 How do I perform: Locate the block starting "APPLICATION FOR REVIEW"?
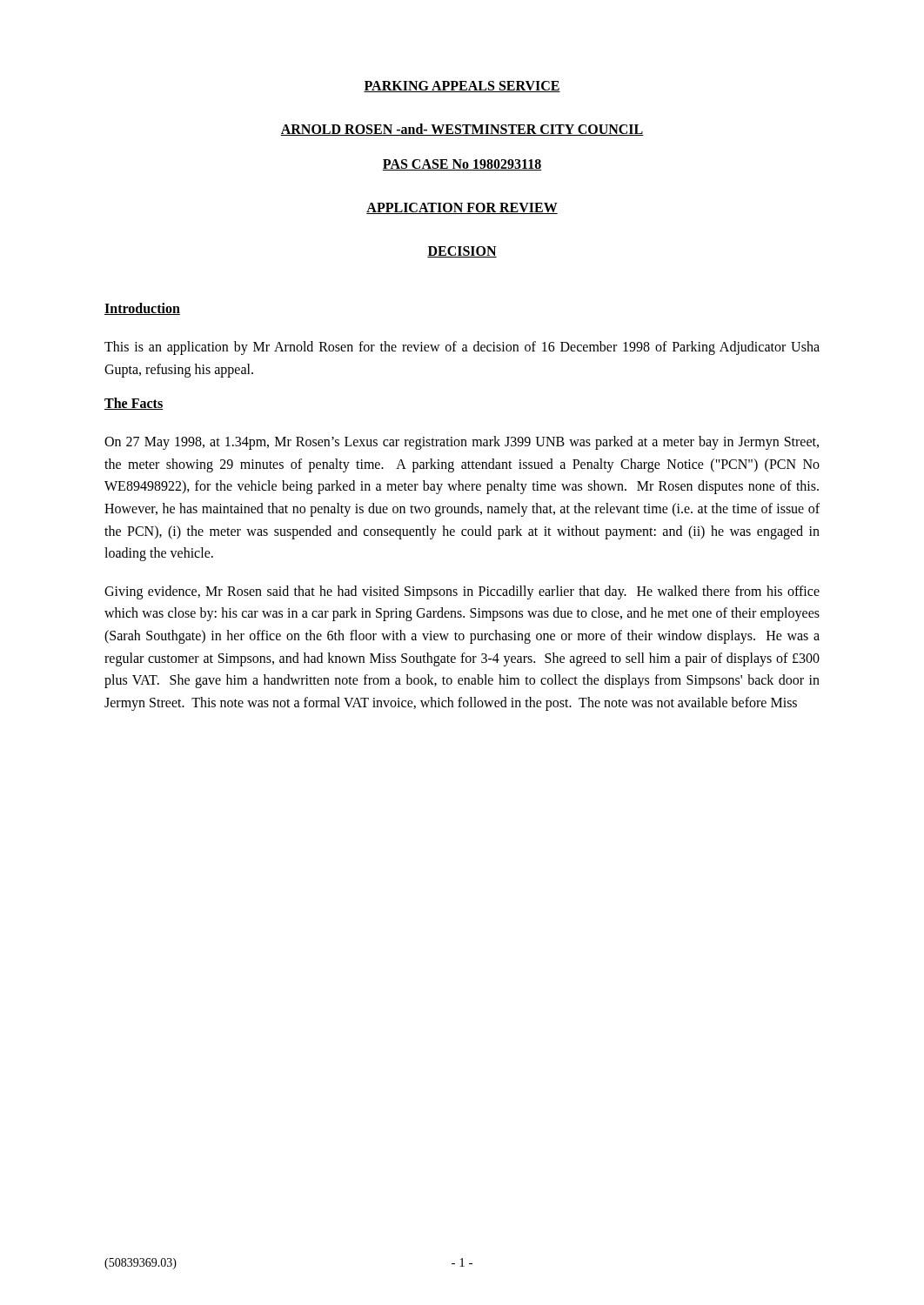pos(462,207)
